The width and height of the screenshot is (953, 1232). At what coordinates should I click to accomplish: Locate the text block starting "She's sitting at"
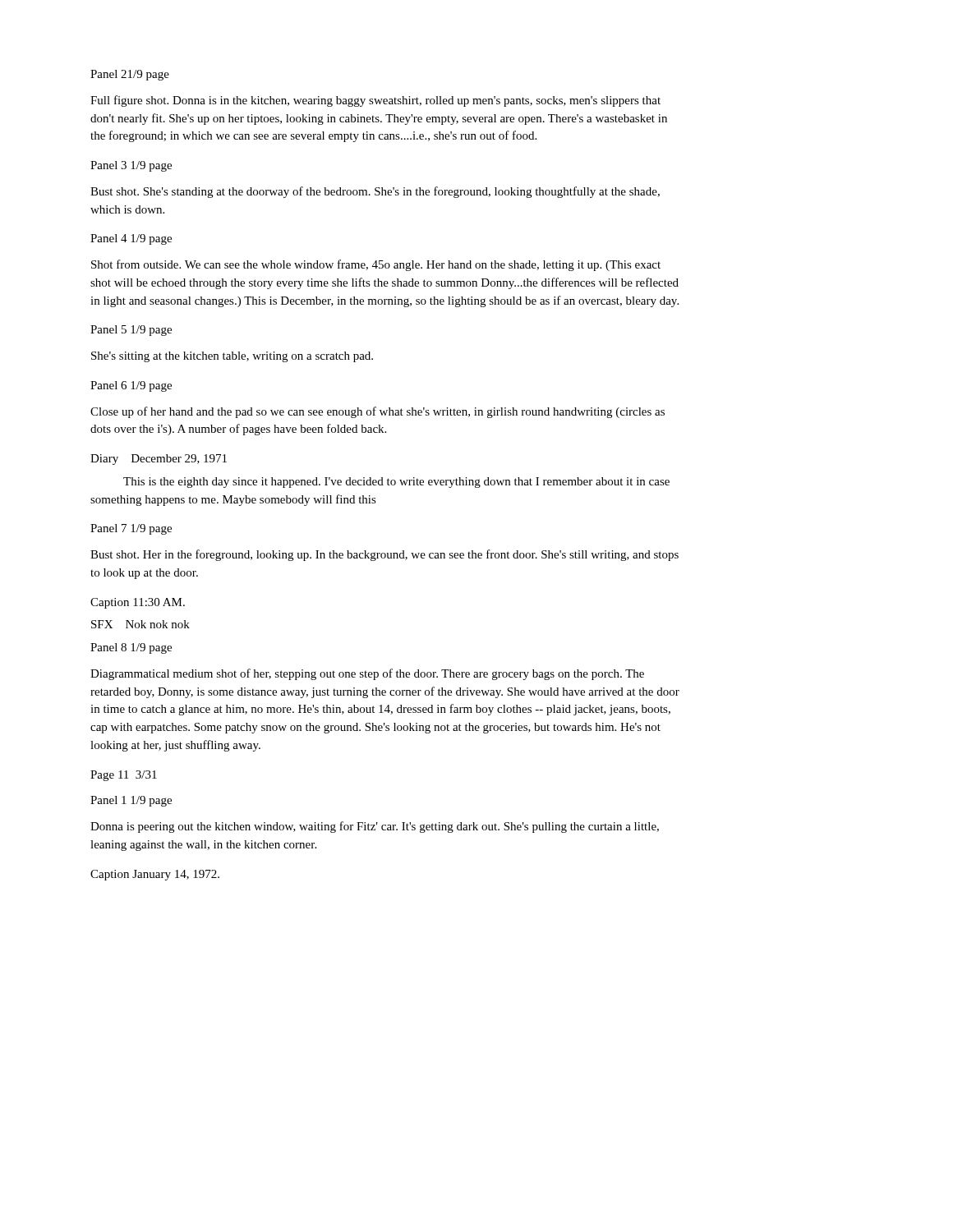tap(232, 356)
